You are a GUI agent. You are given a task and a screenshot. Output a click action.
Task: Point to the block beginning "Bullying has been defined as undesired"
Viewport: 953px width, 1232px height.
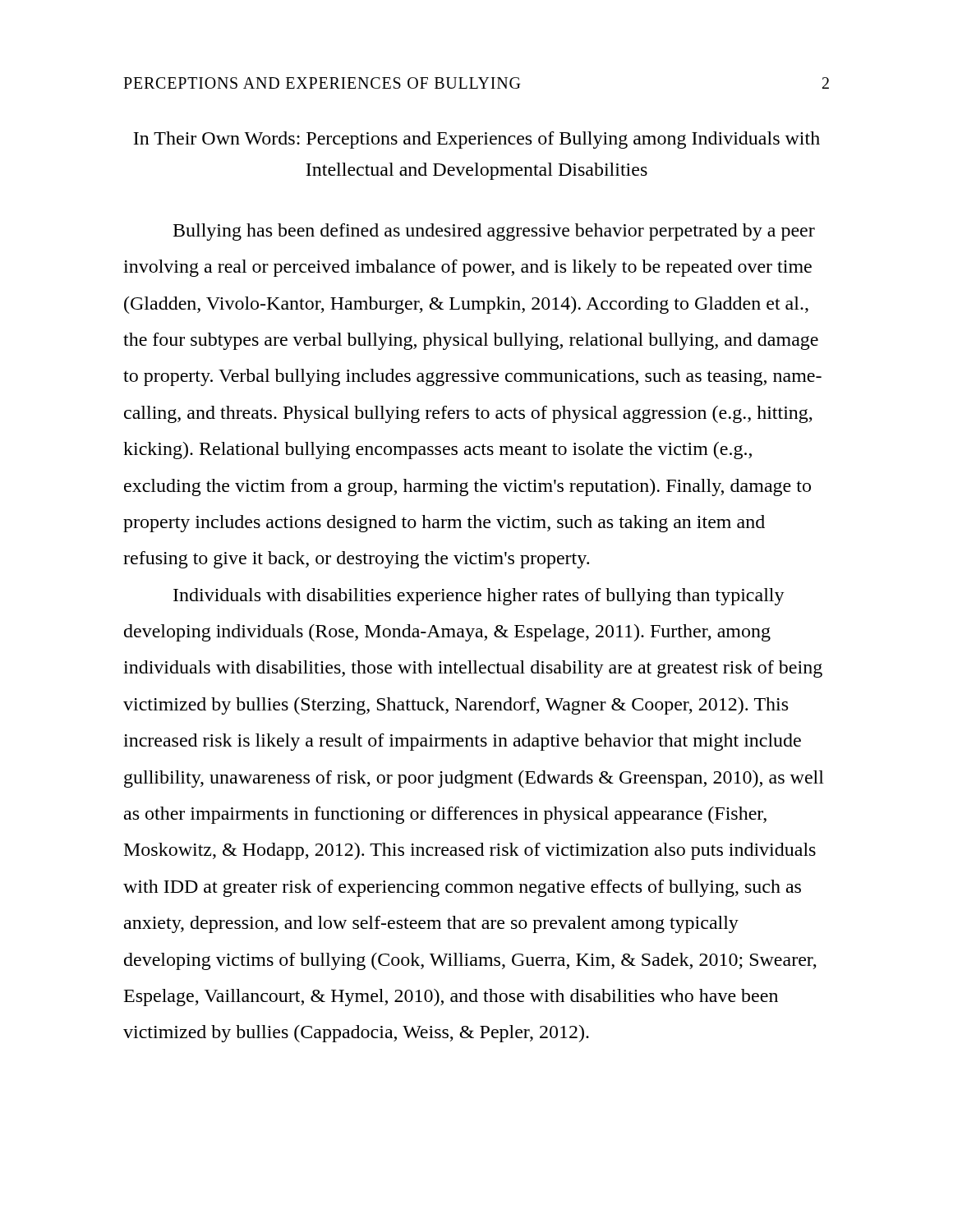[x=494, y=232]
